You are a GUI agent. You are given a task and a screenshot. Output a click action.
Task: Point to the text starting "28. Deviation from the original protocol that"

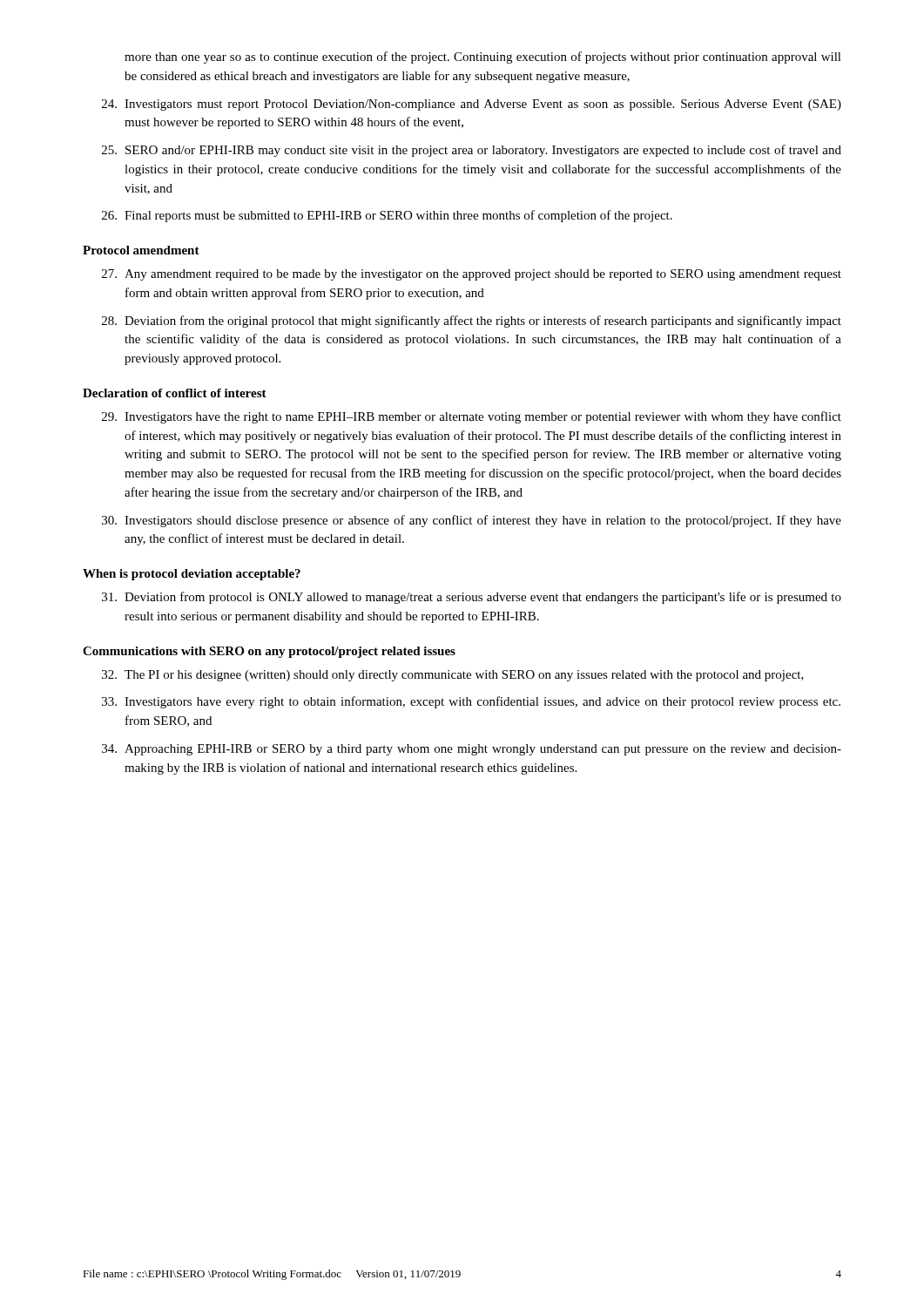(x=462, y=340)
